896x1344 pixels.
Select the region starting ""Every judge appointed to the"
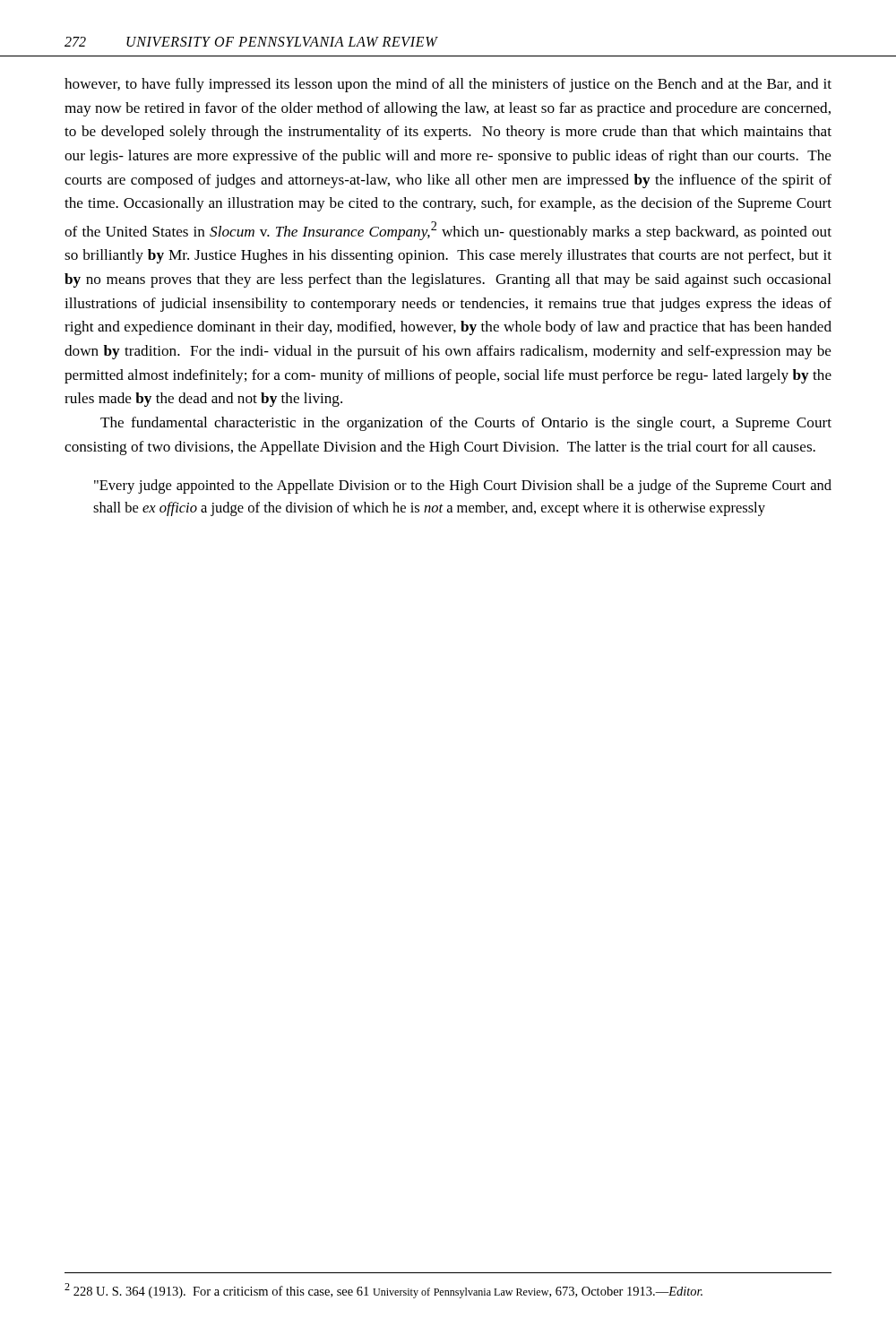point(462,496)
